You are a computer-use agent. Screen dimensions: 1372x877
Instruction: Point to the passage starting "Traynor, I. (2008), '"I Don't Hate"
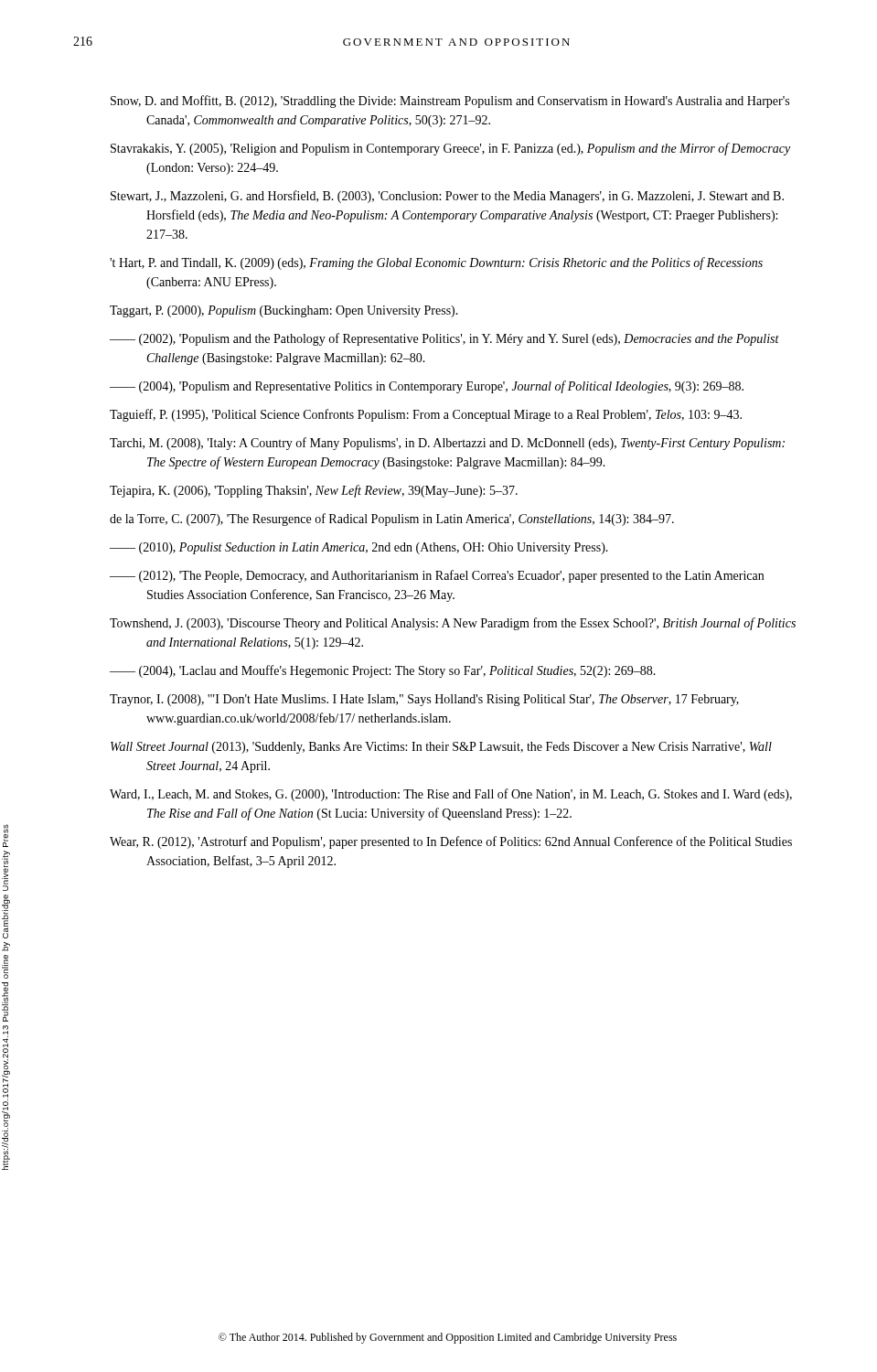424,709
